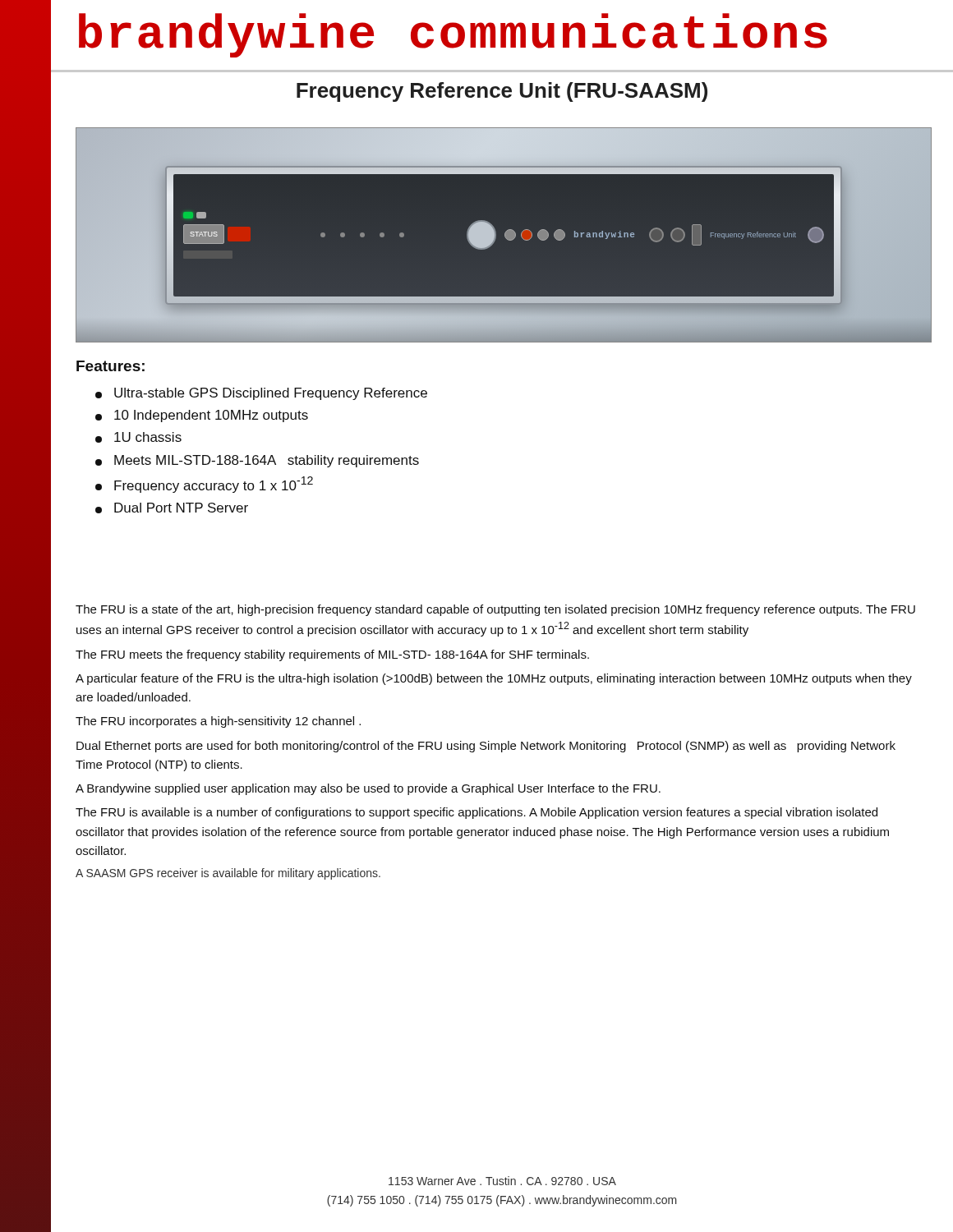Image resolution: width=953 pixels, height=1232 pixels.
Task: Select the list item that says "Meets MIL-STD-188-164A stability requirements"
Action: [257, 460]
